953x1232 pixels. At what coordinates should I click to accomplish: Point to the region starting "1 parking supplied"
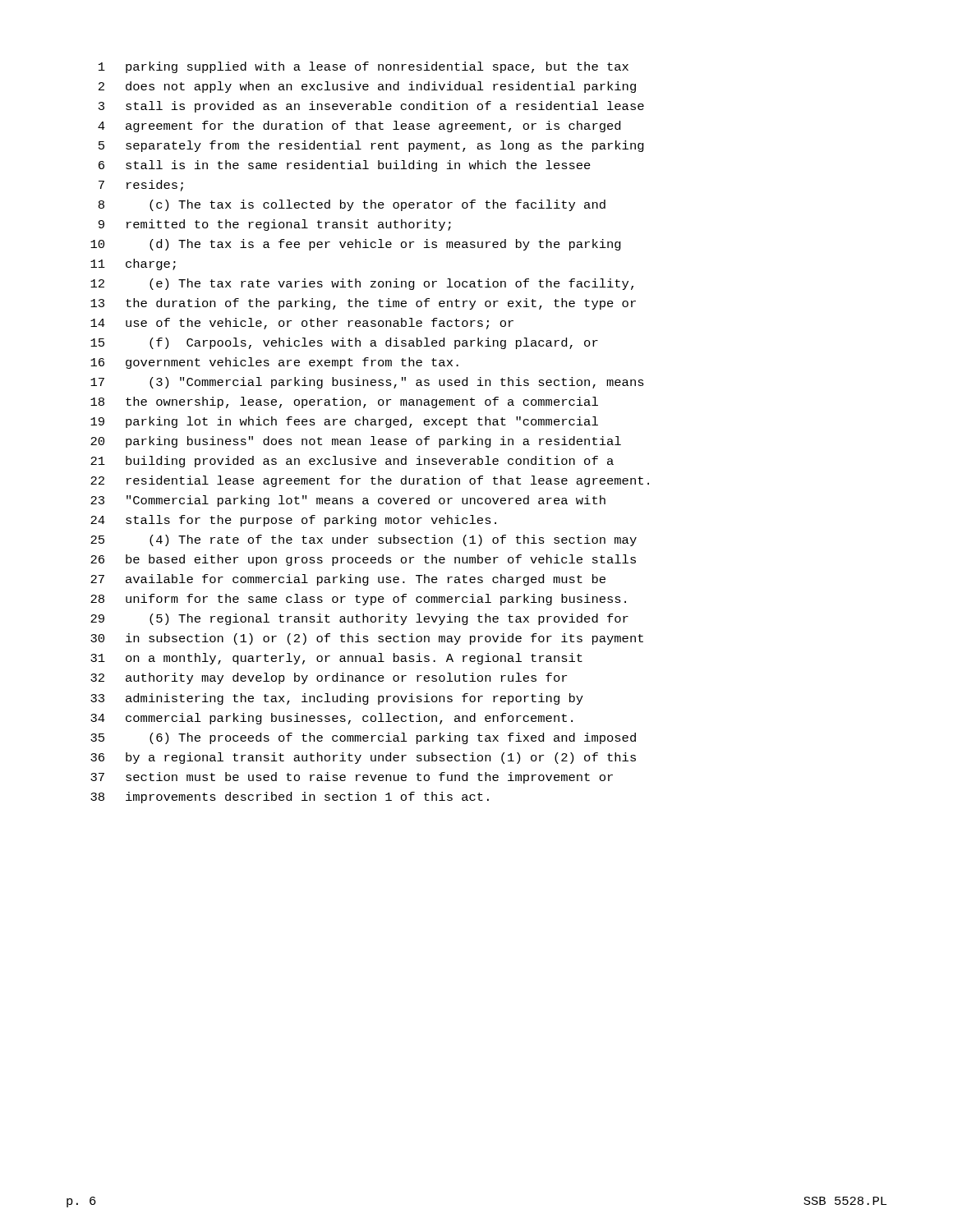click(476, 67)
